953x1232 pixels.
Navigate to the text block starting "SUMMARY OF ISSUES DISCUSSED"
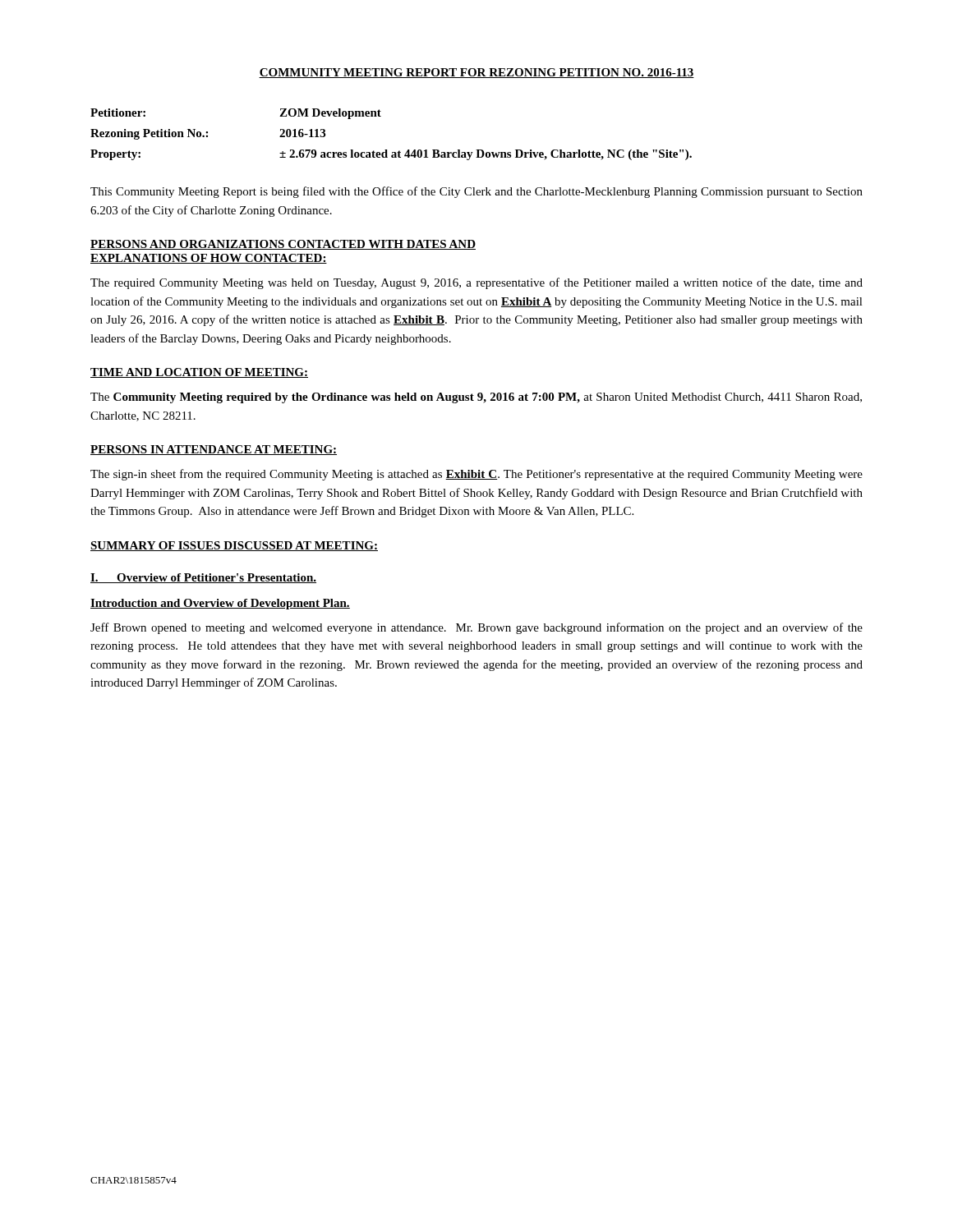[x=234, y=545]
